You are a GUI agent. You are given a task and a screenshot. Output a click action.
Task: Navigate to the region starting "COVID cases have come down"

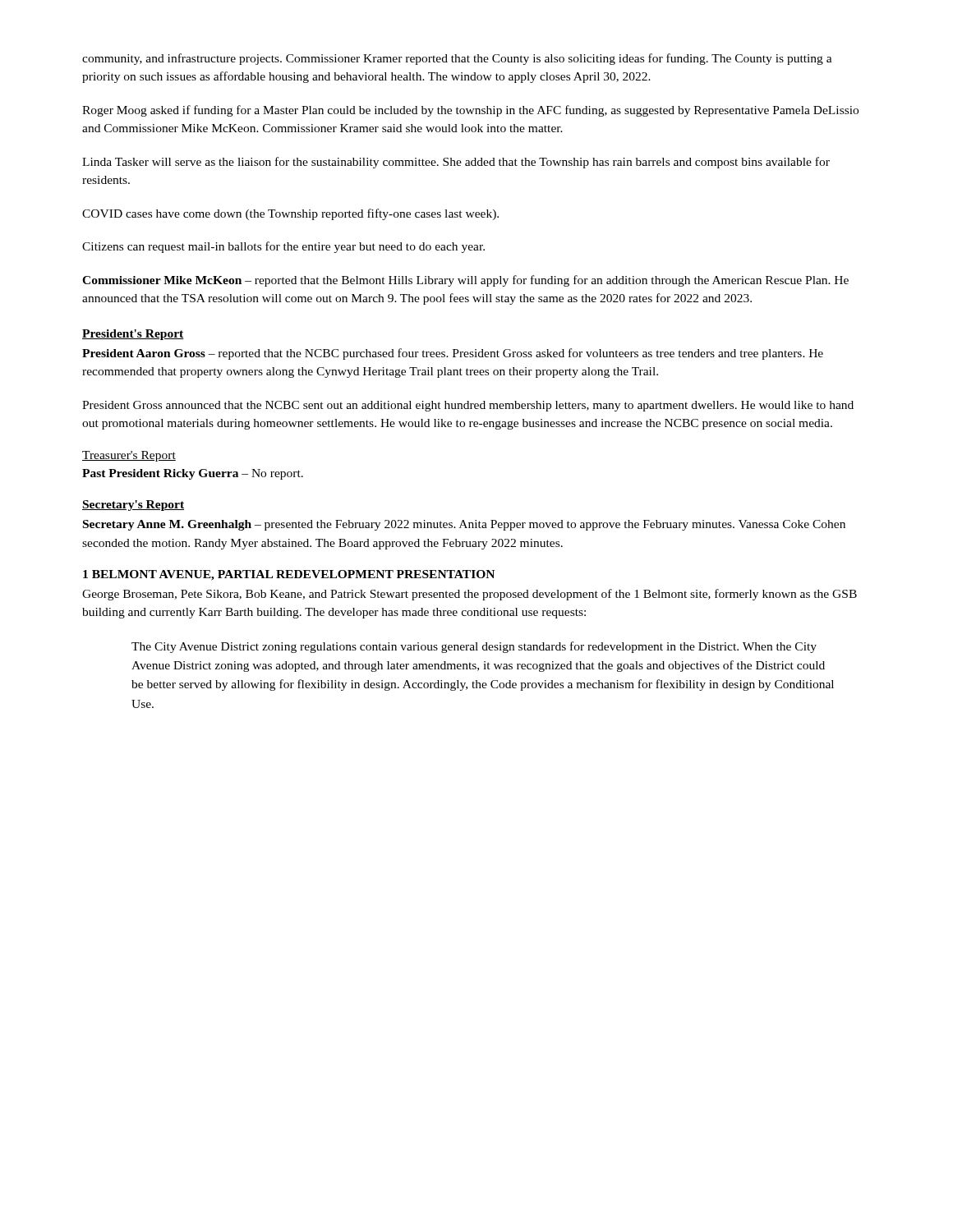click(291, 213)
